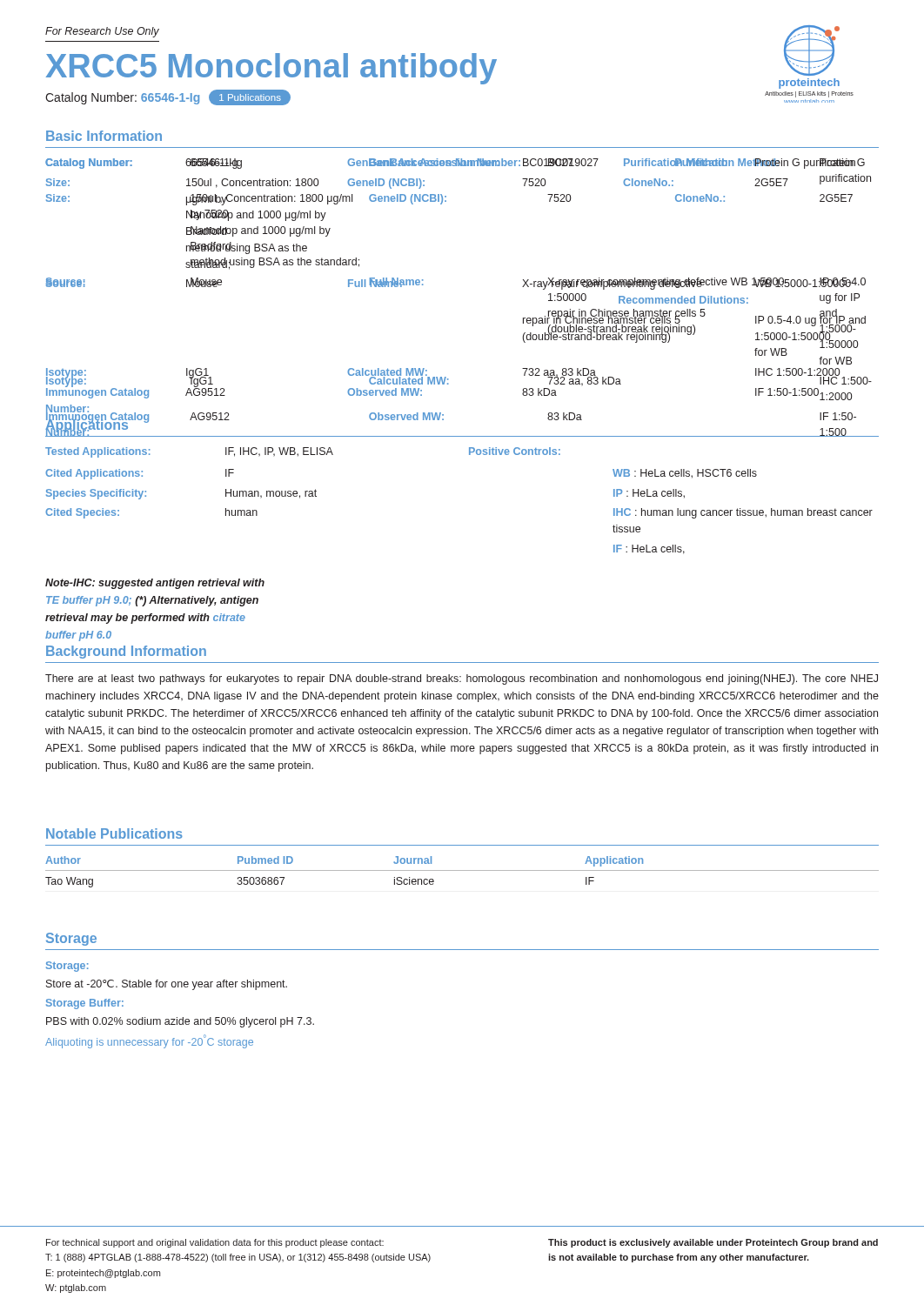Click on the logo
This screenshot has height=1305, width=924.
[809, 65]
